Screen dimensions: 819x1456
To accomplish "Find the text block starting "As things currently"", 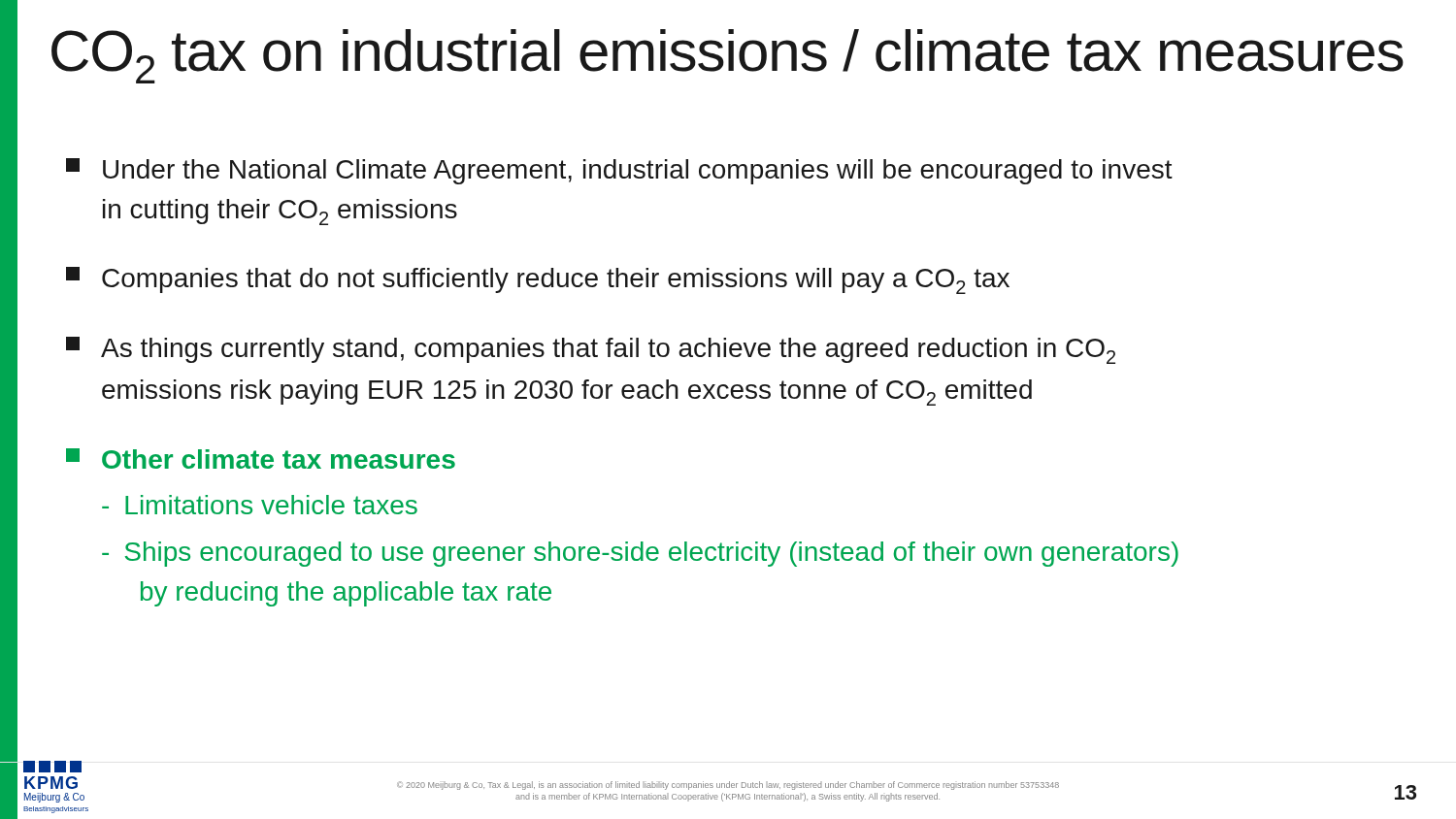I will pos(591,371).
